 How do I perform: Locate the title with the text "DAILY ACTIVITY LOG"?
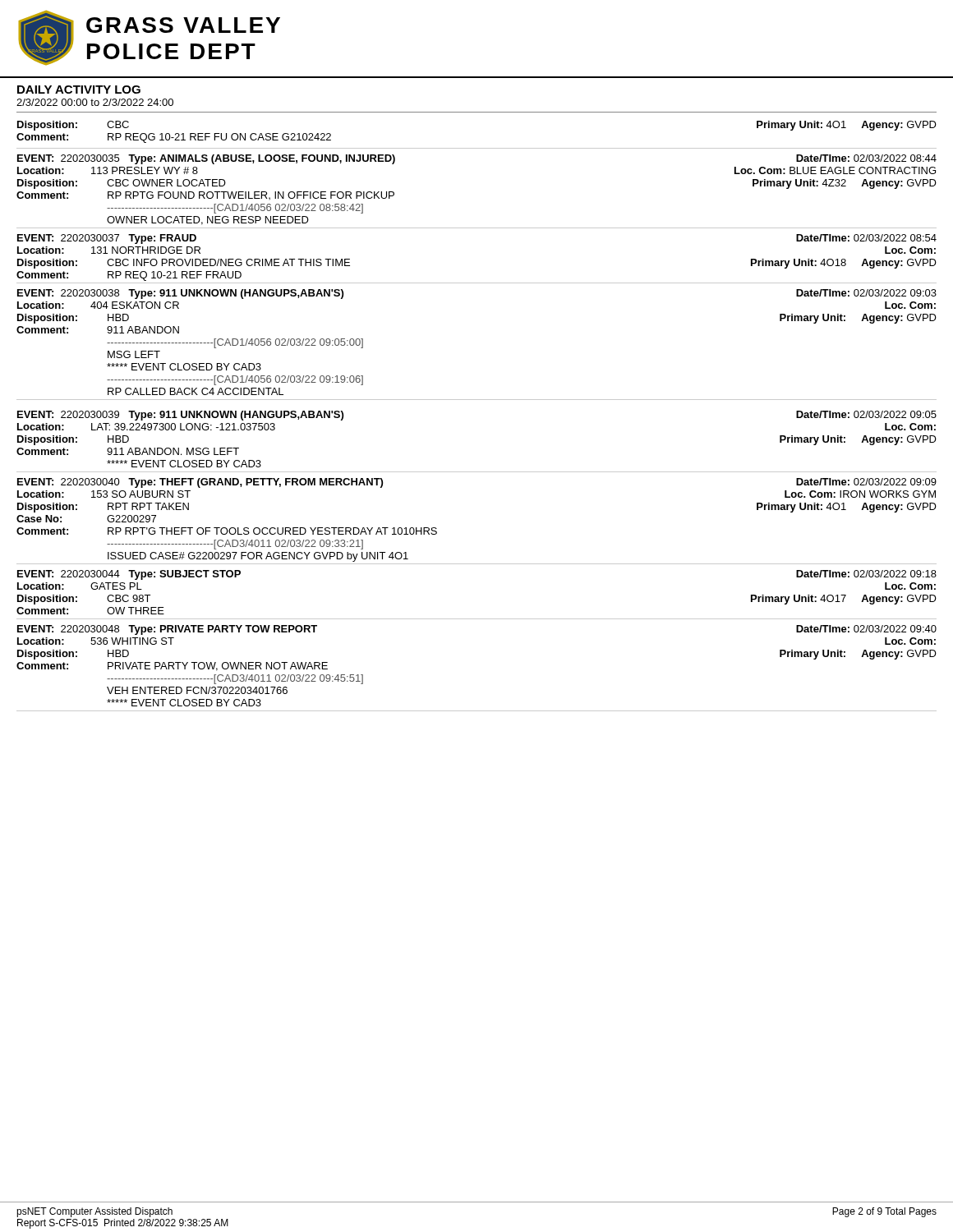(79, 89)
